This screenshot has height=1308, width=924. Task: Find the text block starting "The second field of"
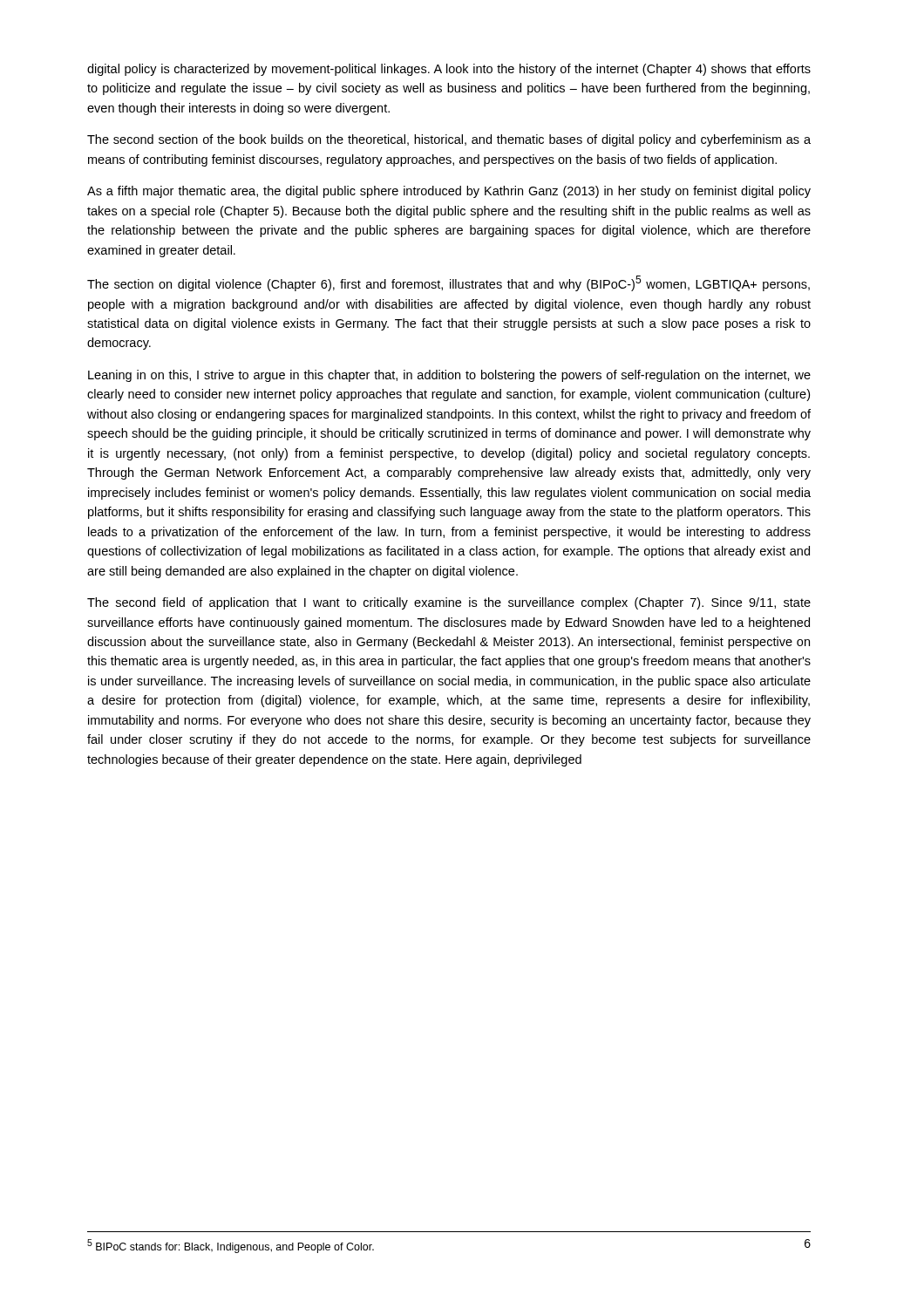click(449, 681)
